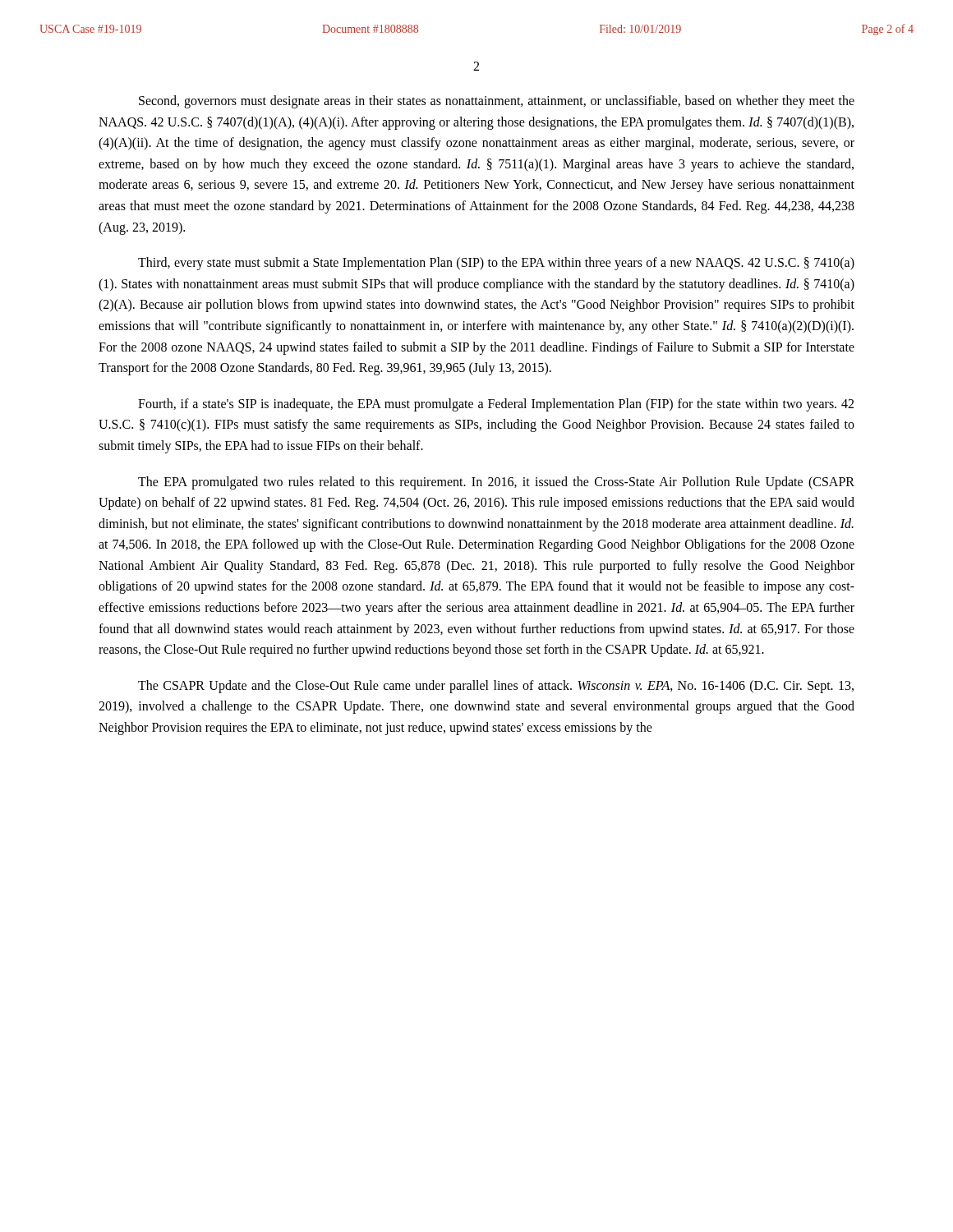Point to the region starting "Third, every state must submit a State Implementation"
Viewport: 953px width, 1232px height.
point(476,315)
